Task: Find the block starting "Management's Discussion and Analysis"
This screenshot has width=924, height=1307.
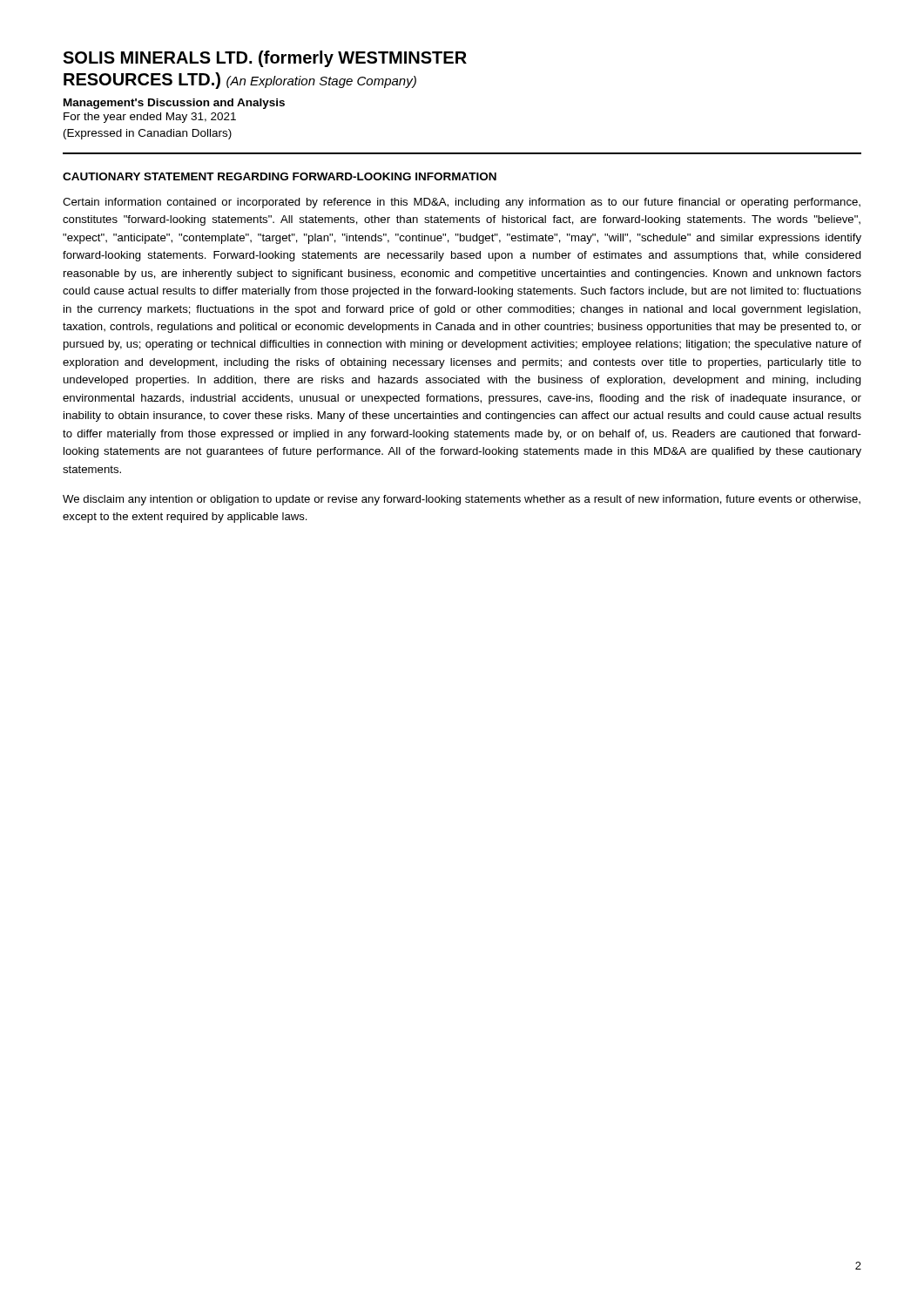Action: pos(174,102)
